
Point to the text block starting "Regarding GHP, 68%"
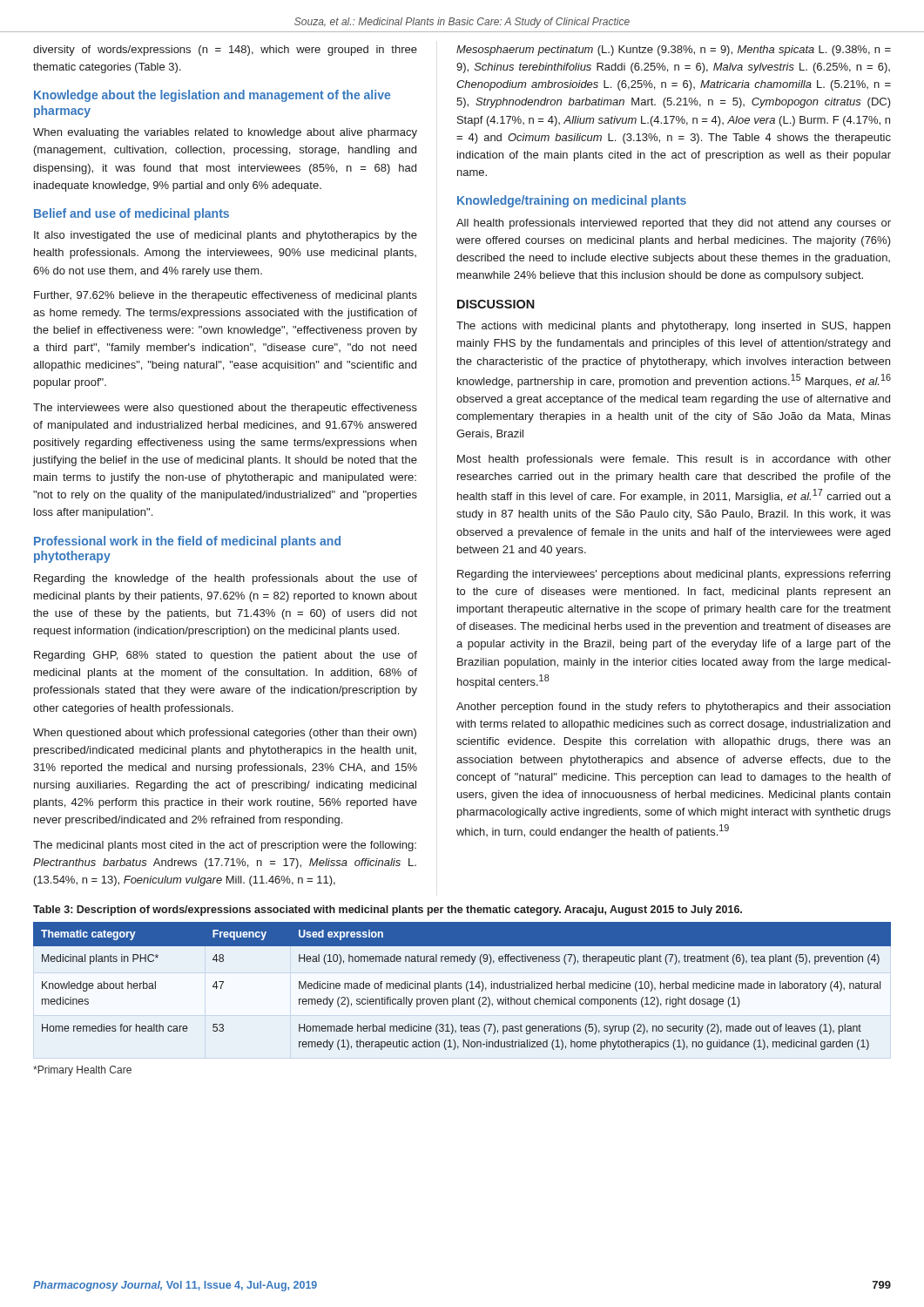tap(225, 681)
